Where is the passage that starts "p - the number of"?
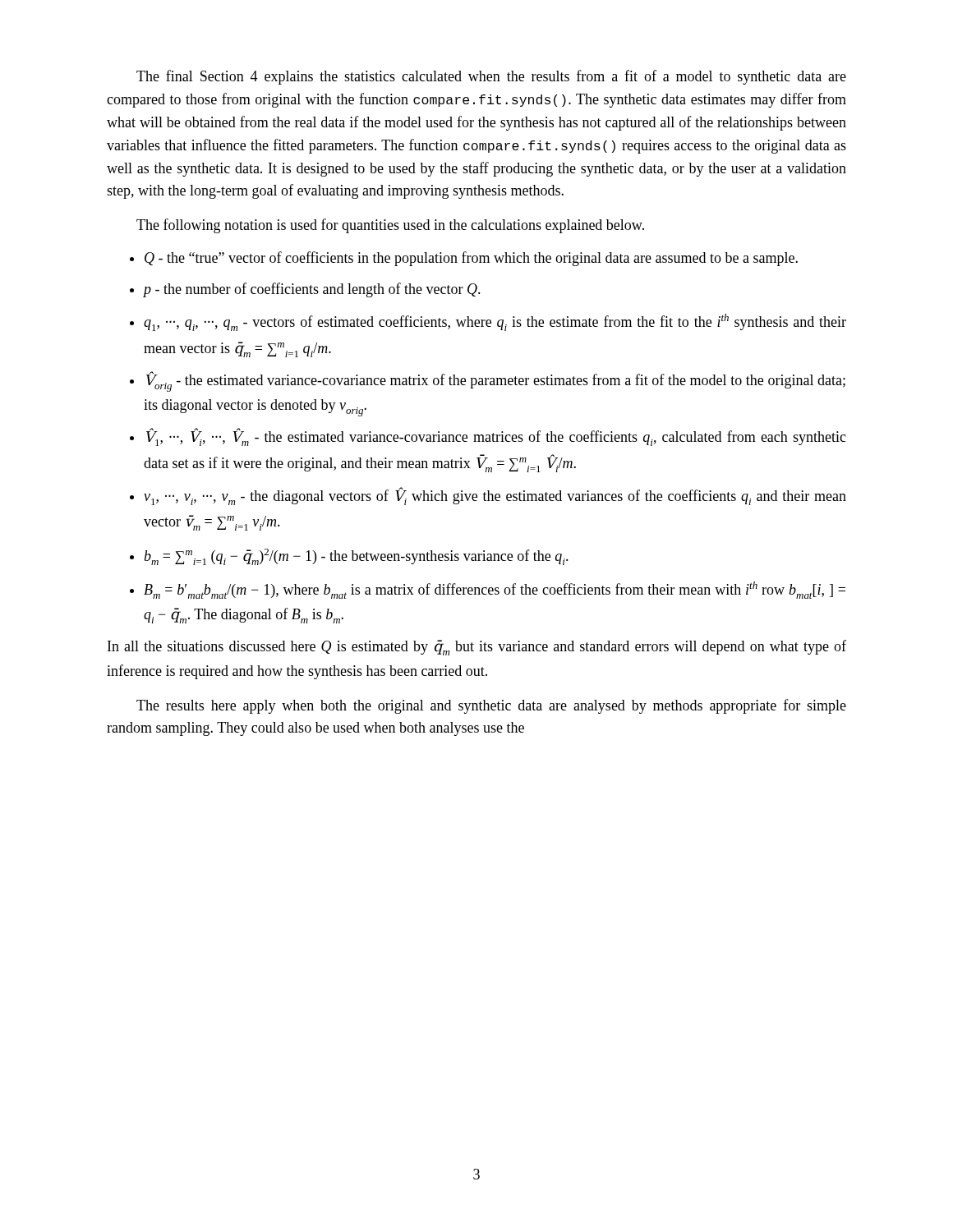The width and height of the screenshot is (953, 1232). 312,289
